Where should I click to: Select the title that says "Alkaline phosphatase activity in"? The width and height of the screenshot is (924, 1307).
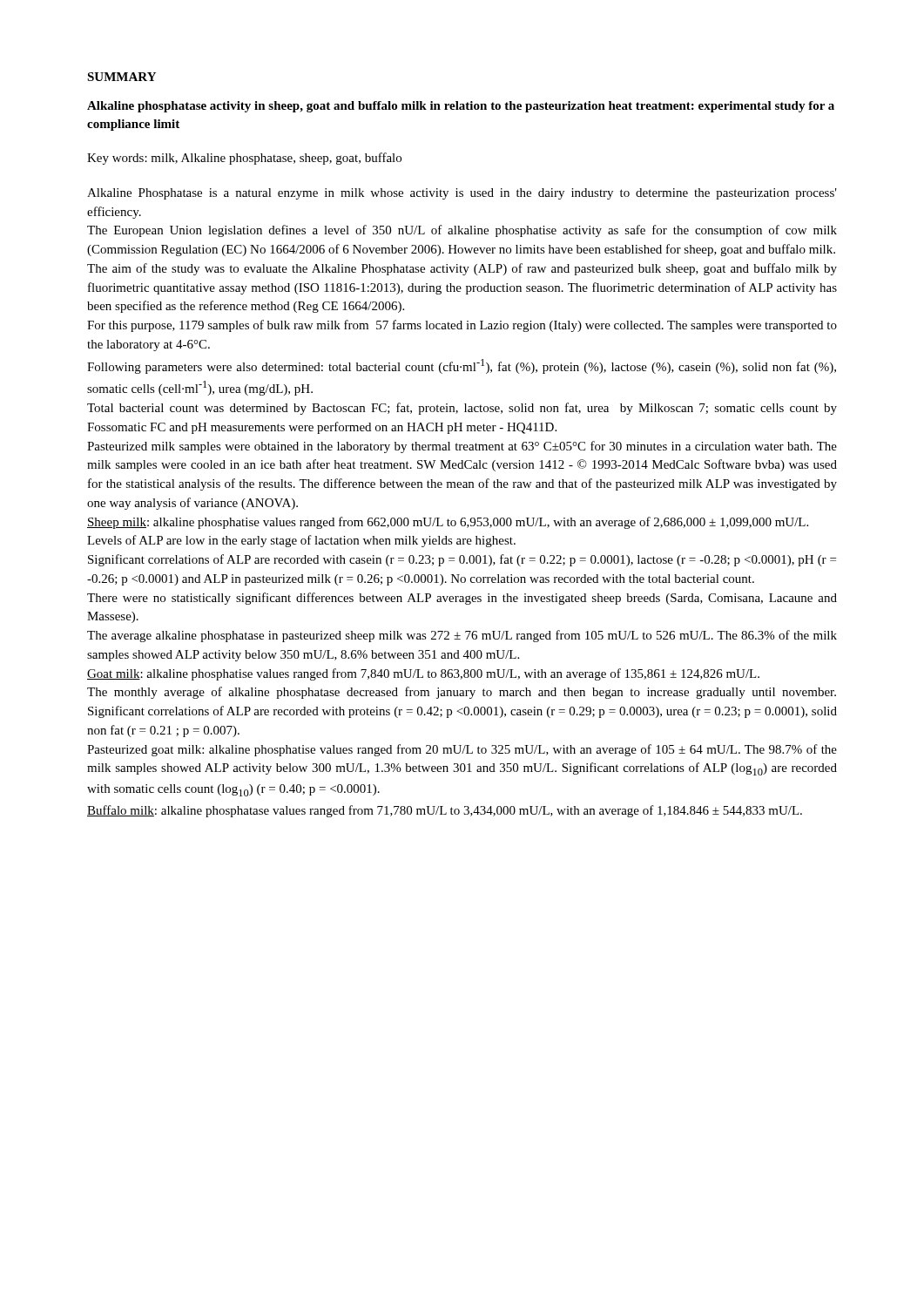coord(461,115)
